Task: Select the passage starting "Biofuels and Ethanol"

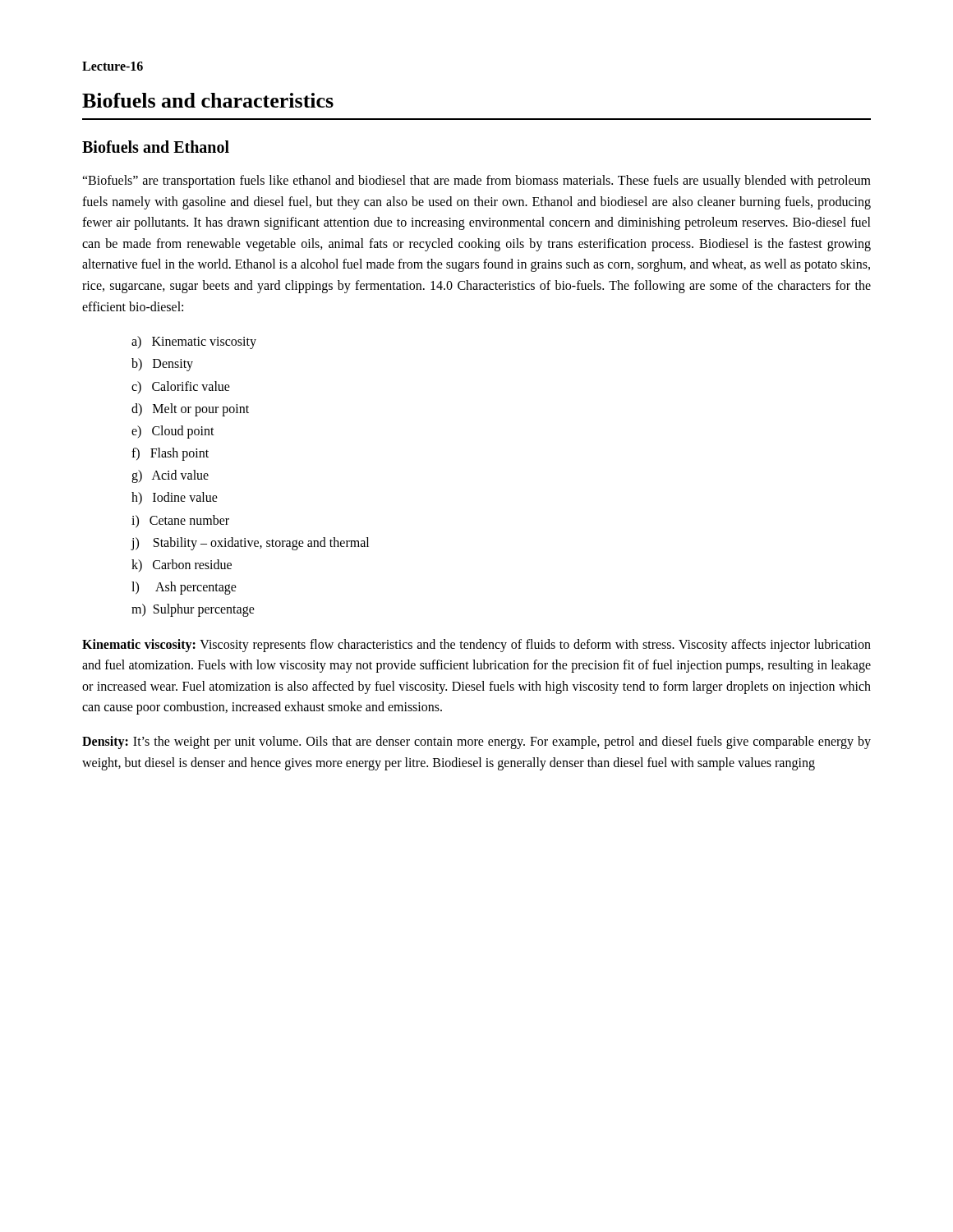Action: (x=156, y=147)
